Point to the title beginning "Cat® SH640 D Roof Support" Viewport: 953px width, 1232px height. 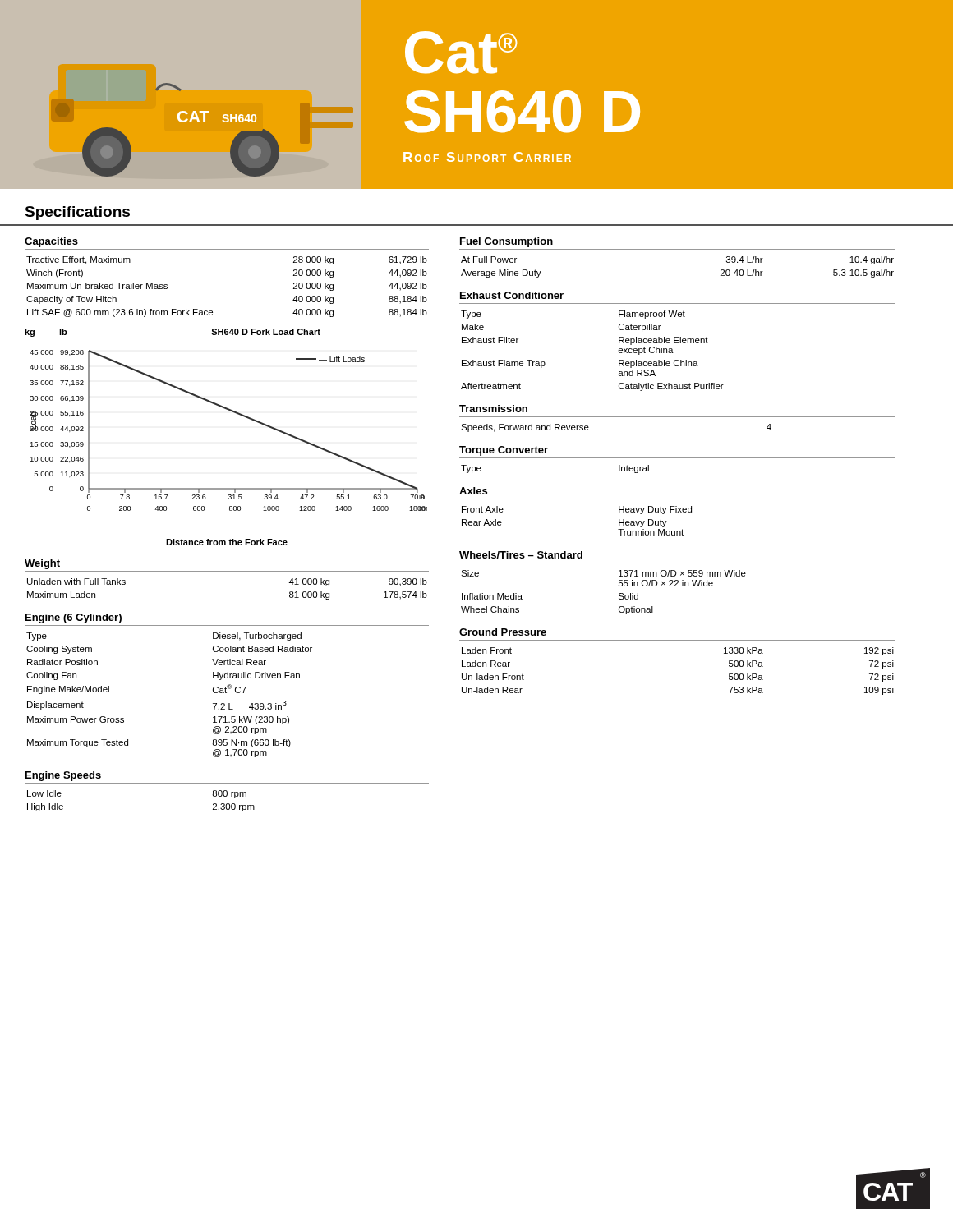point(461,52)
